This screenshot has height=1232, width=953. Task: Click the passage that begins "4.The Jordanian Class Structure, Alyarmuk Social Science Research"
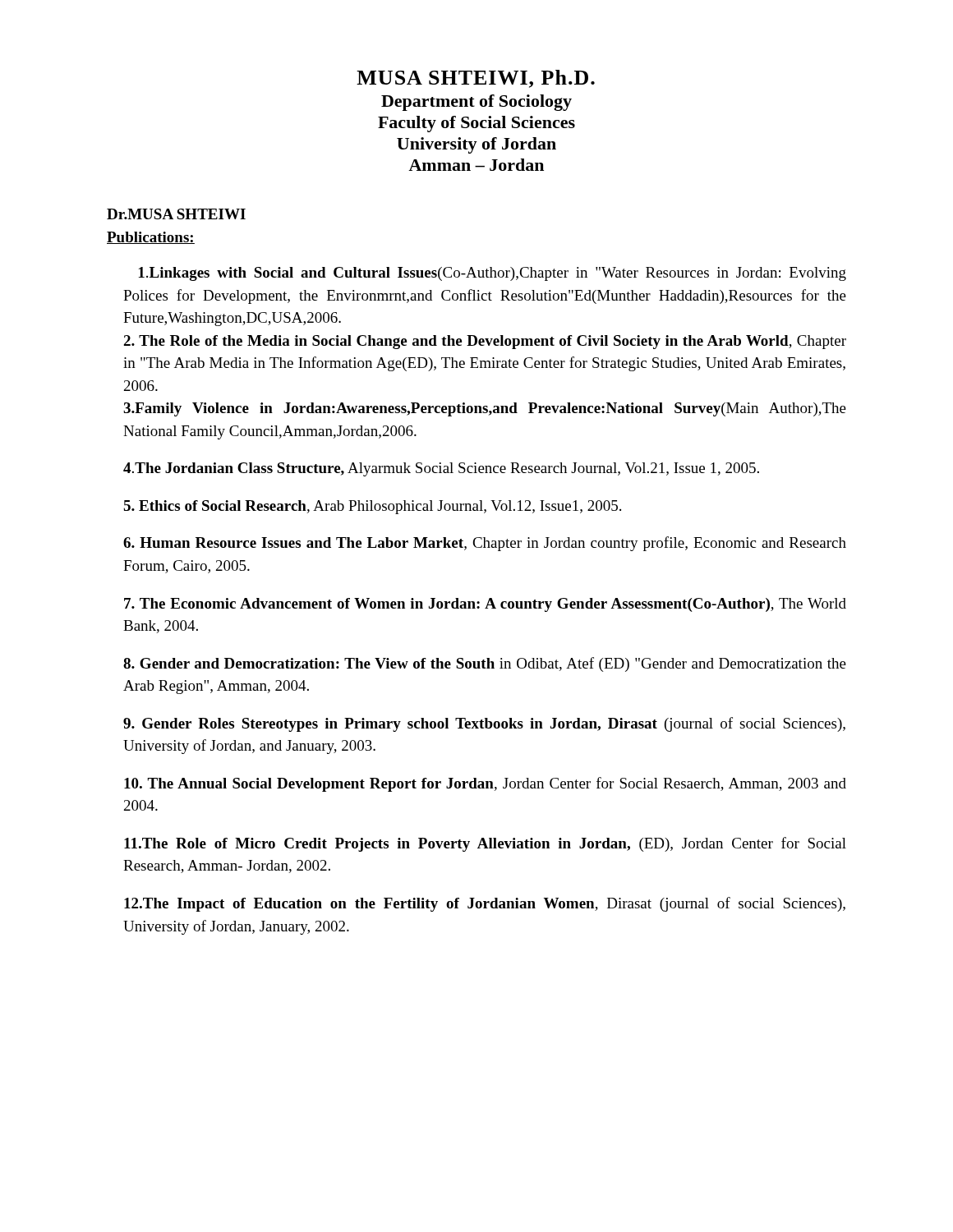pos(442,468)
